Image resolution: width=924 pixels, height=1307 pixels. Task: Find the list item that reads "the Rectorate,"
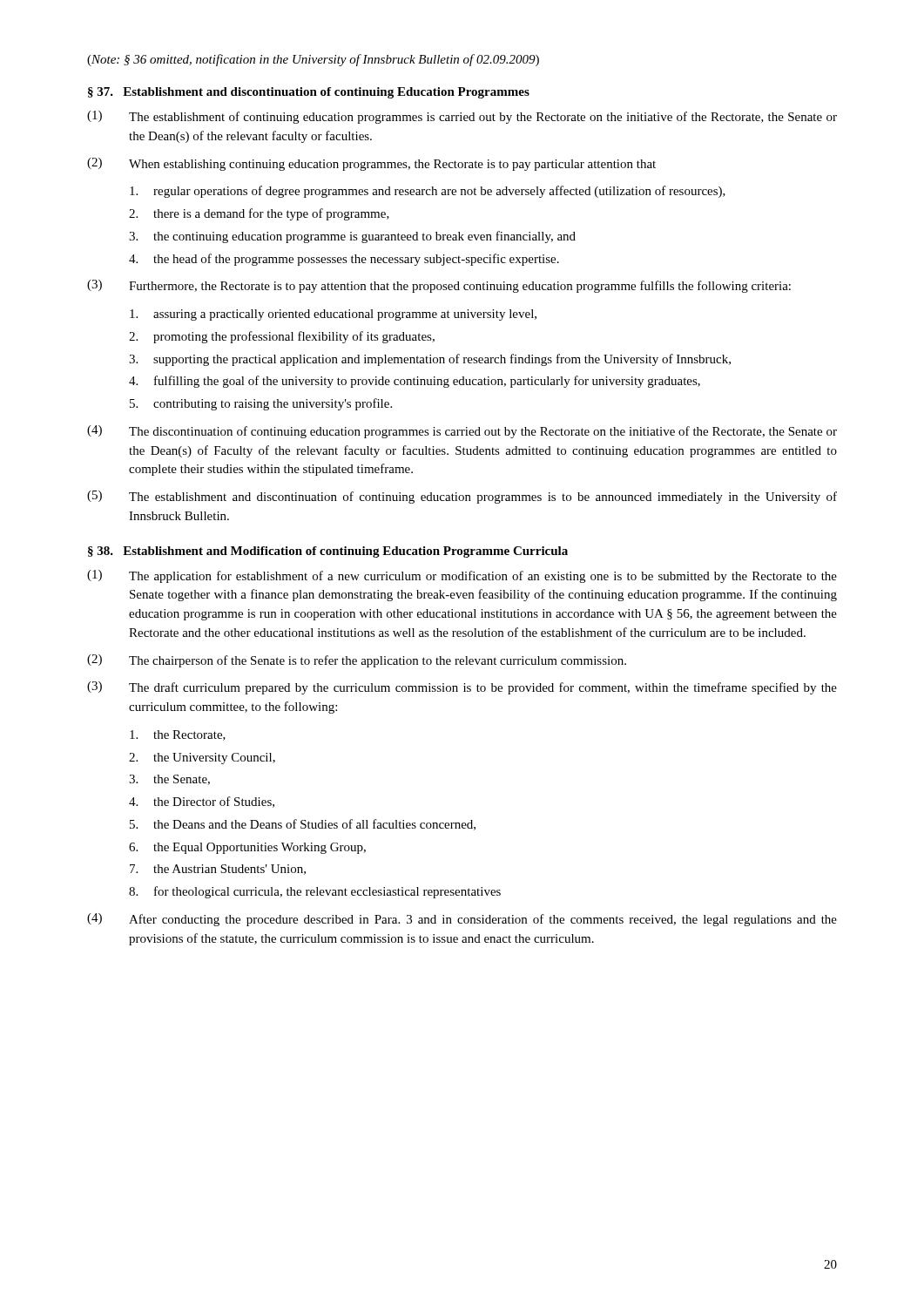[178, 735]
